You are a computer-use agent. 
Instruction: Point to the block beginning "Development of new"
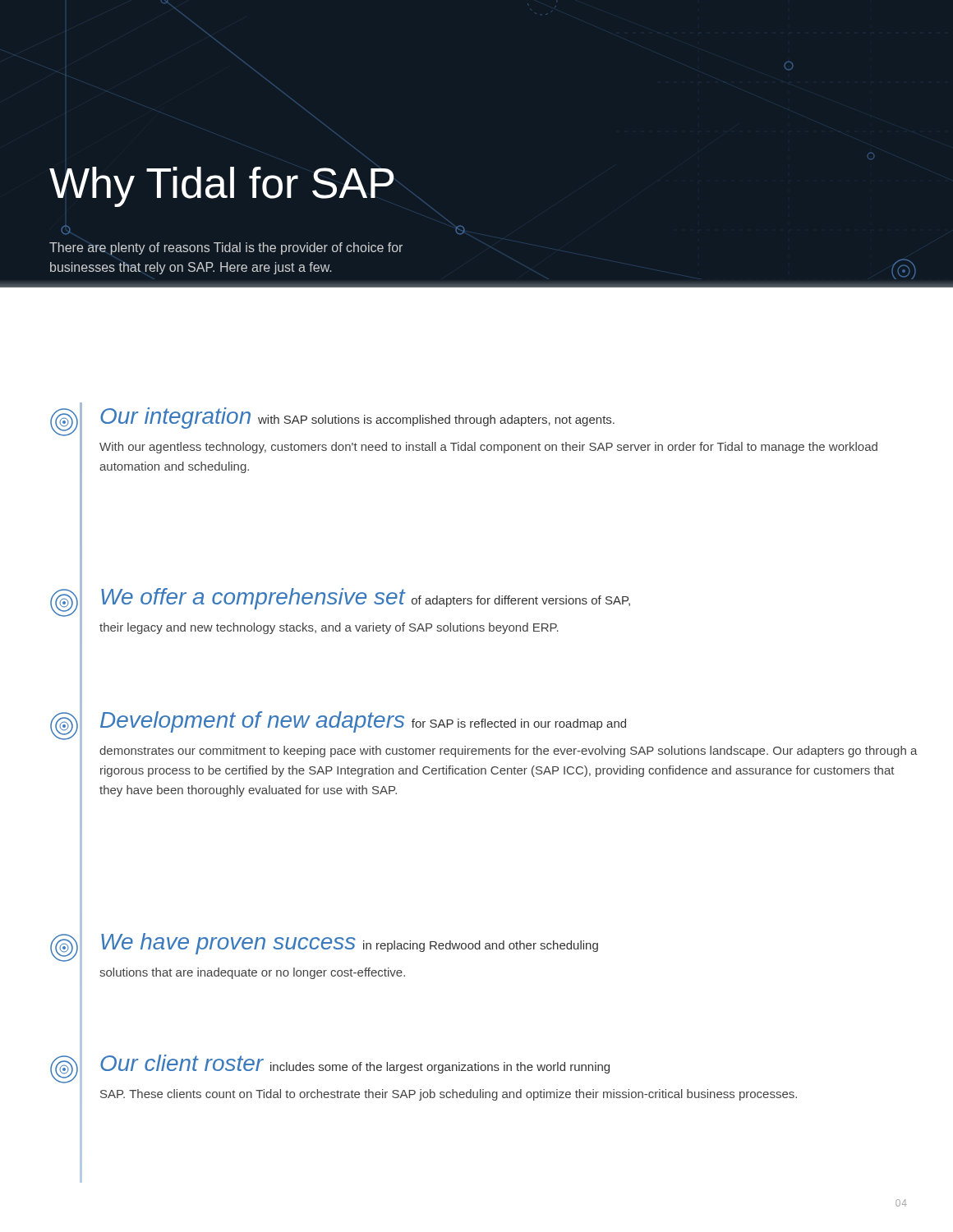pos(485,753)
